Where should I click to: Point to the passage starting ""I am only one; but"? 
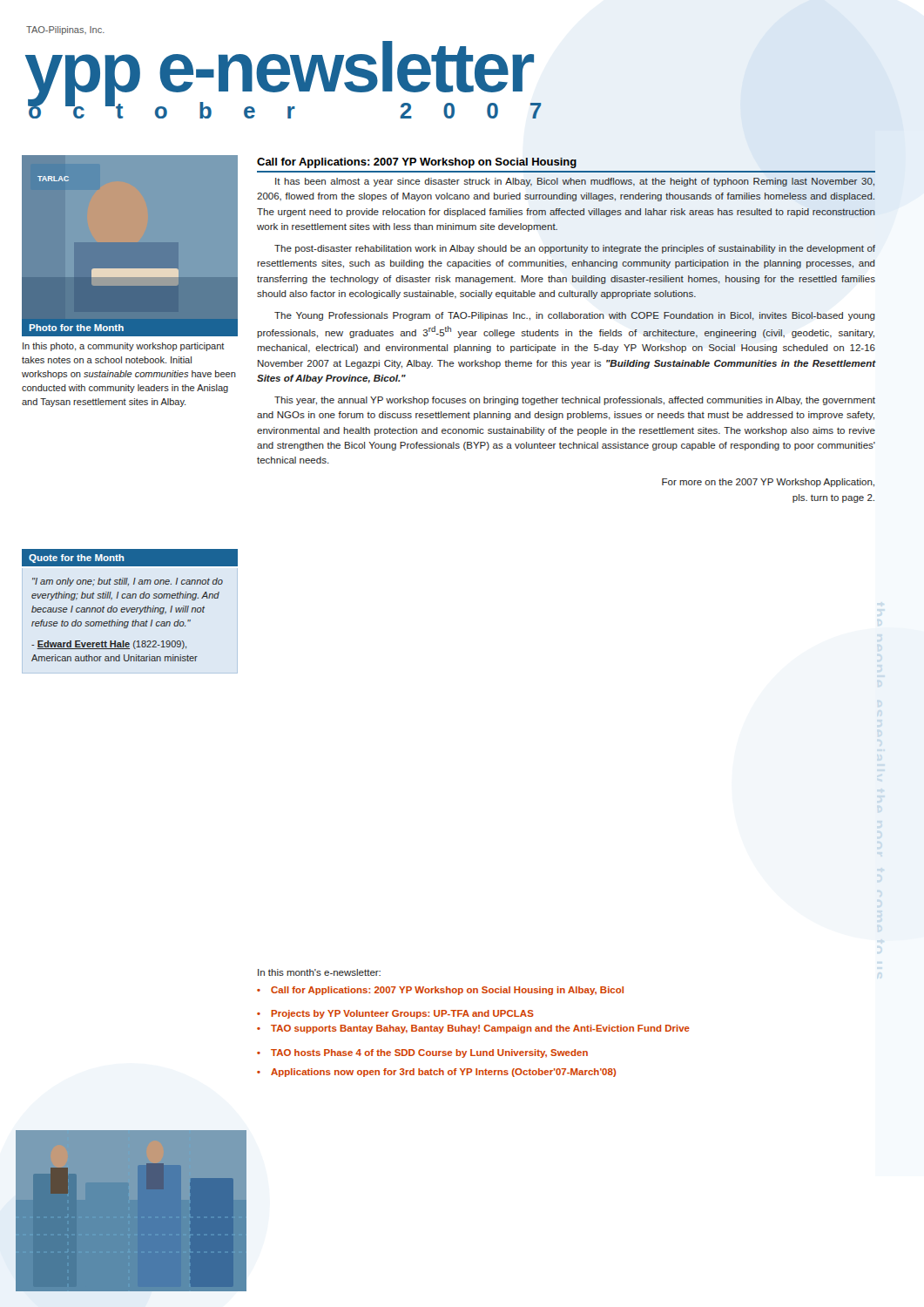[x=130, y=620]
